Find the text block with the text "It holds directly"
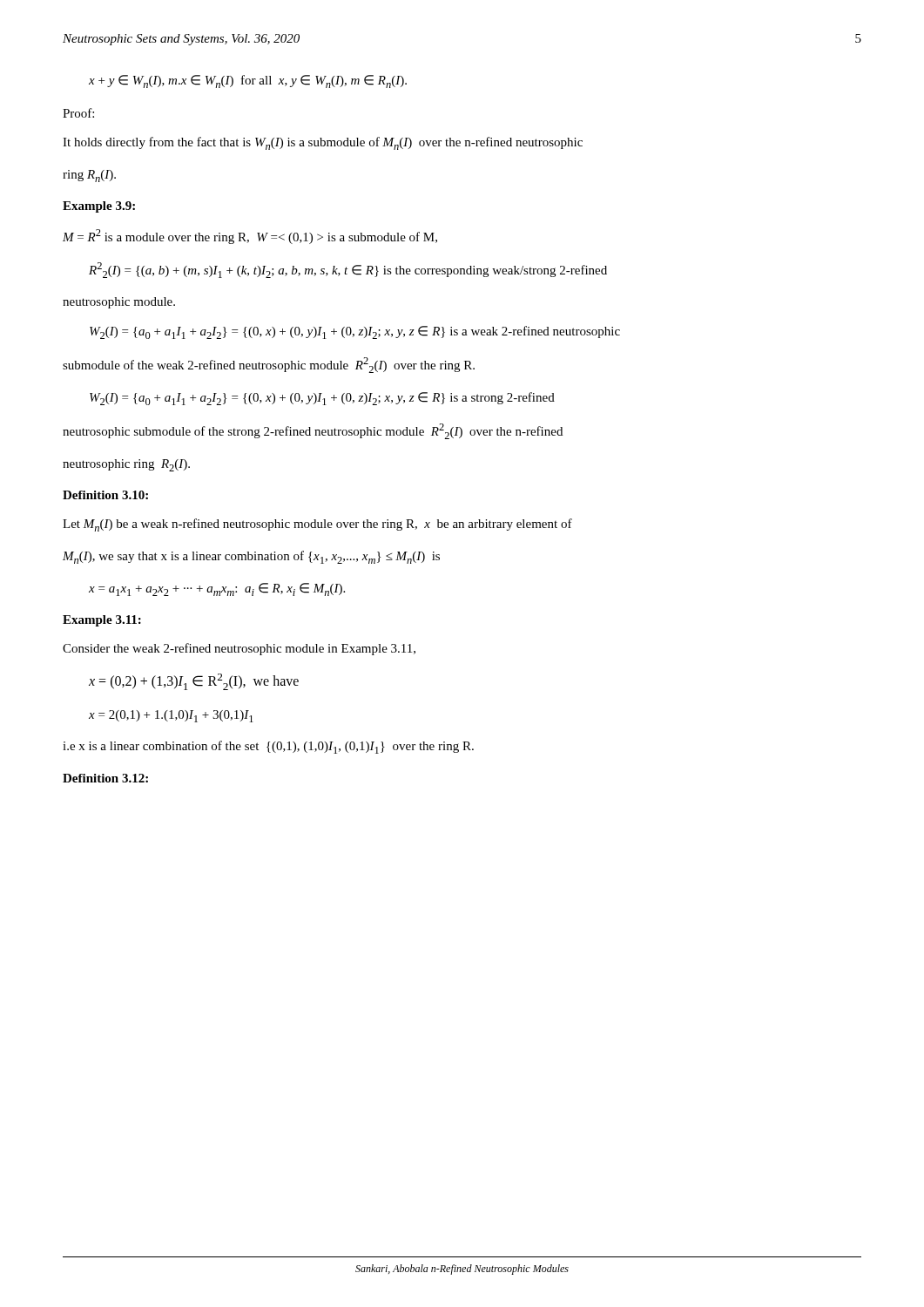Screen dimensions: 1307x924 click(323, 143)
